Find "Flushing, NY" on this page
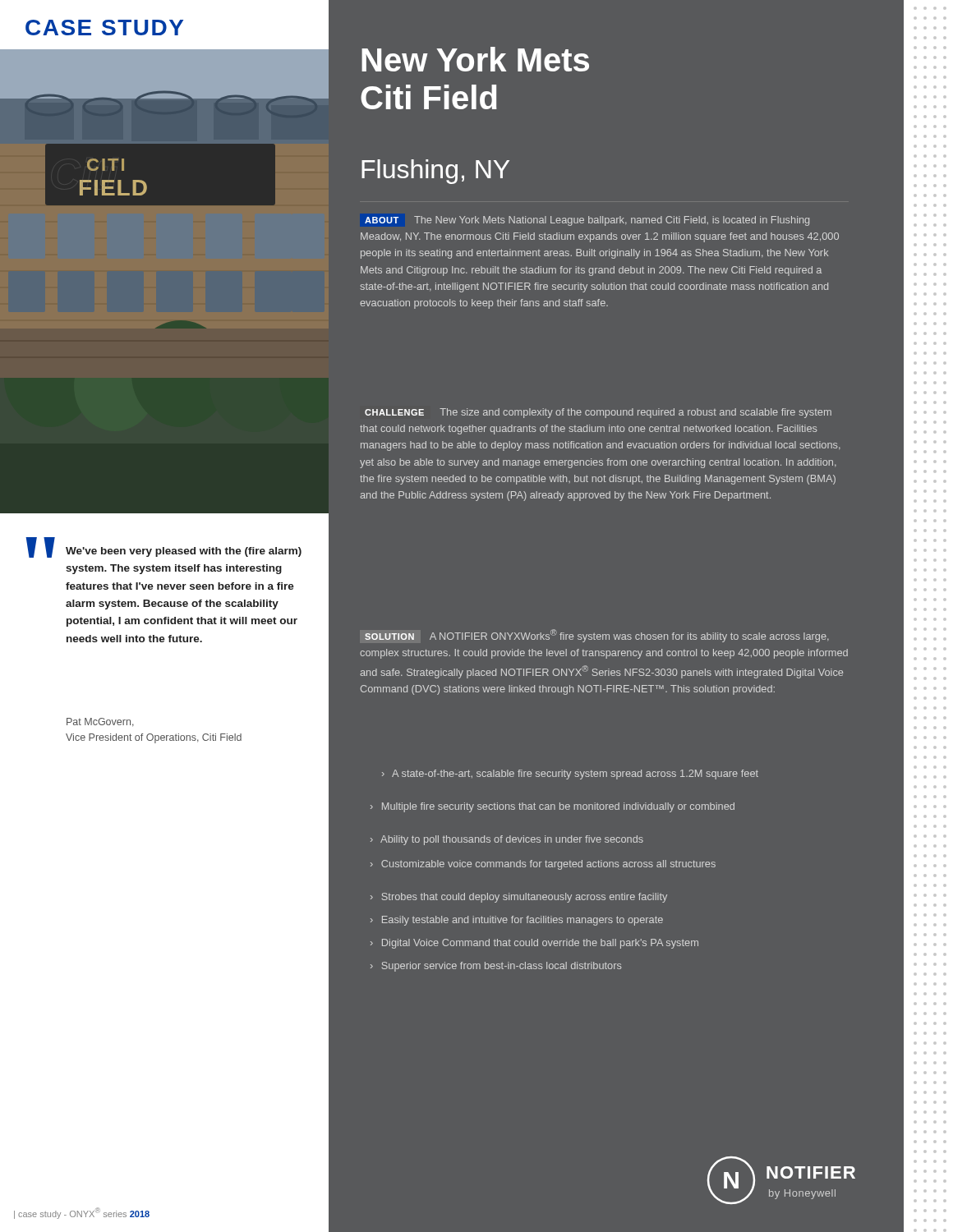The image size is (953, 1232). tap(435, 172)
